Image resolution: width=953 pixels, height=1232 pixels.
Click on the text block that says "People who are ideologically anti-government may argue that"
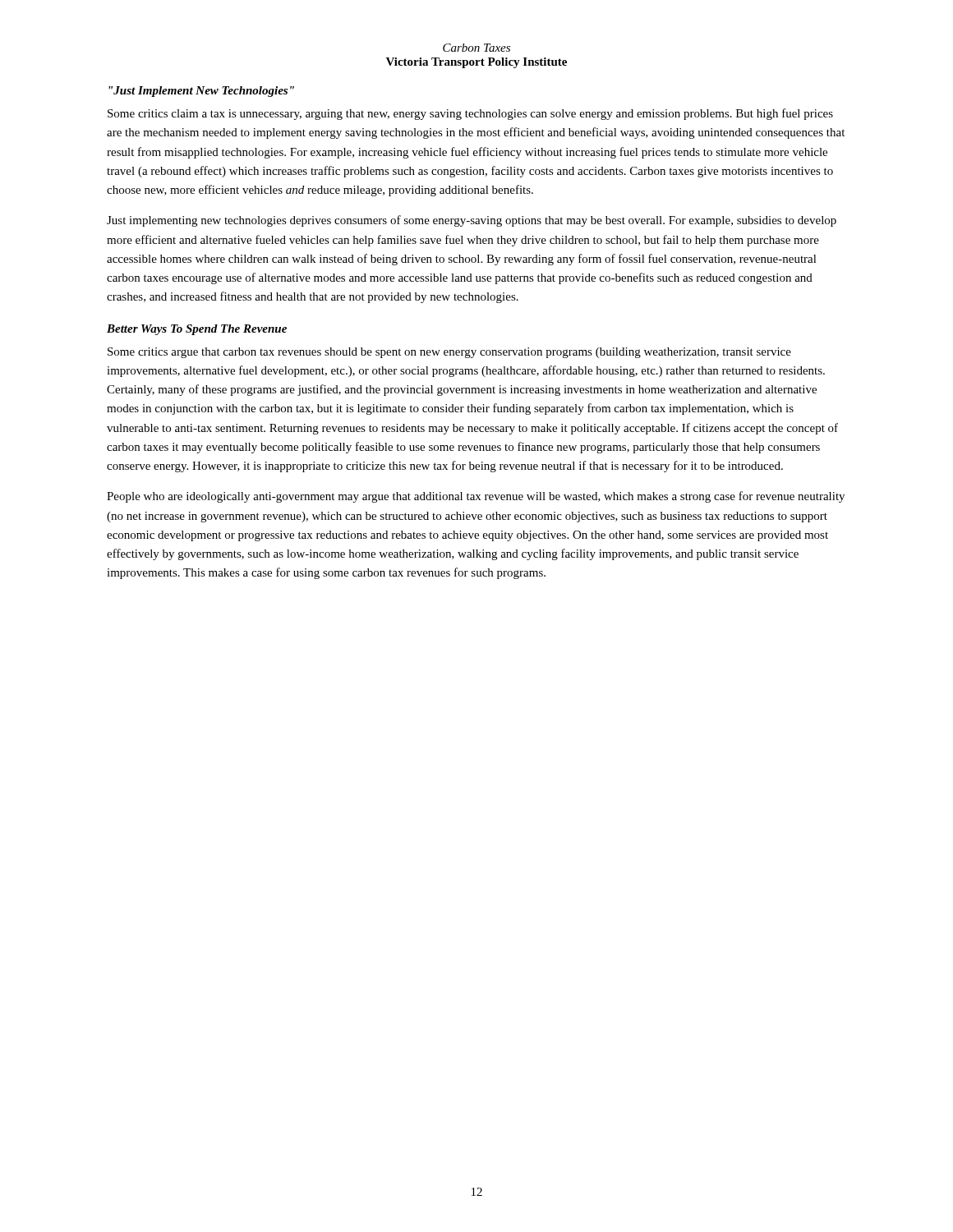click(476, 535)
